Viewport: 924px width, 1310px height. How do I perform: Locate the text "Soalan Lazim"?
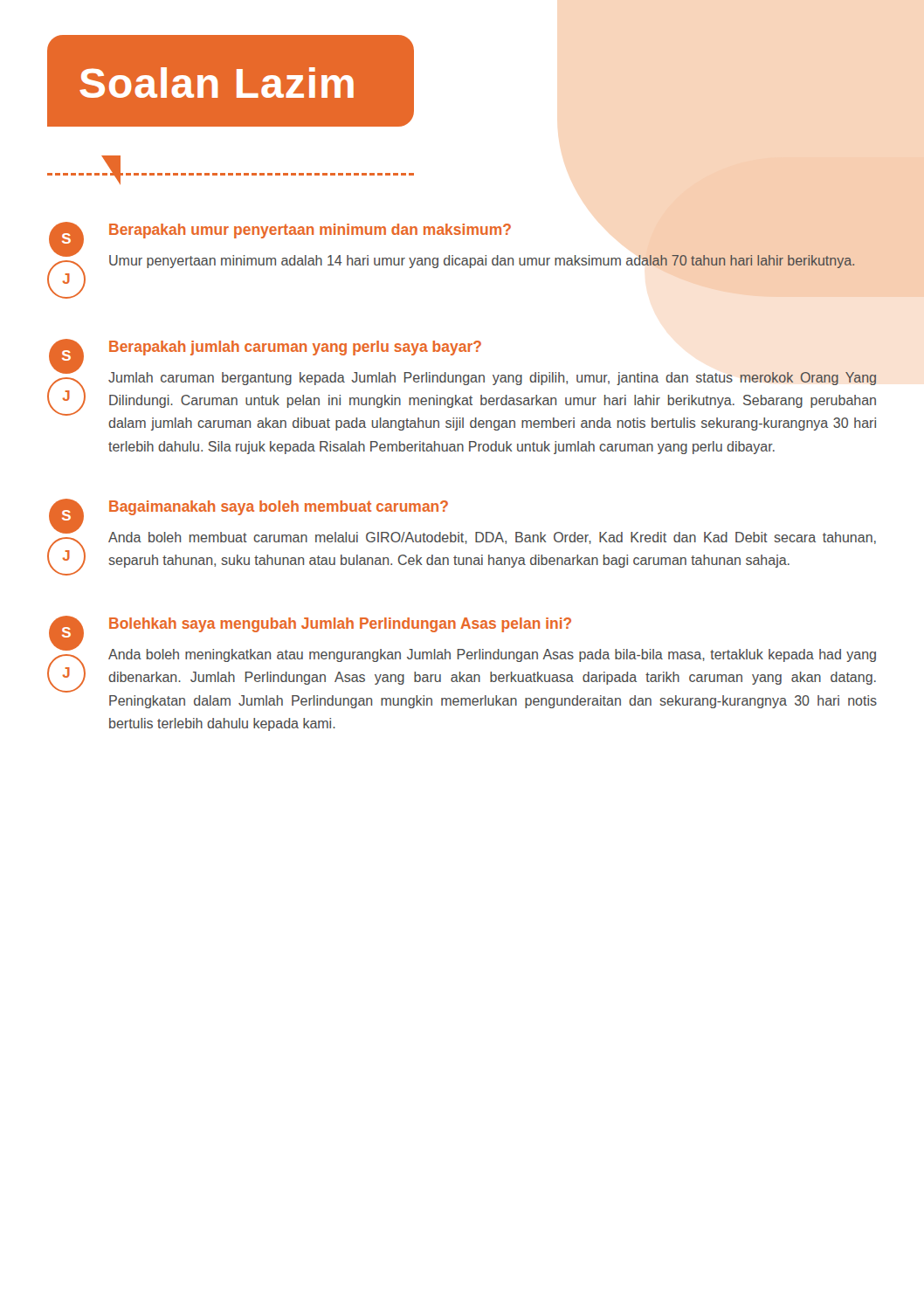tap(231, 83)
